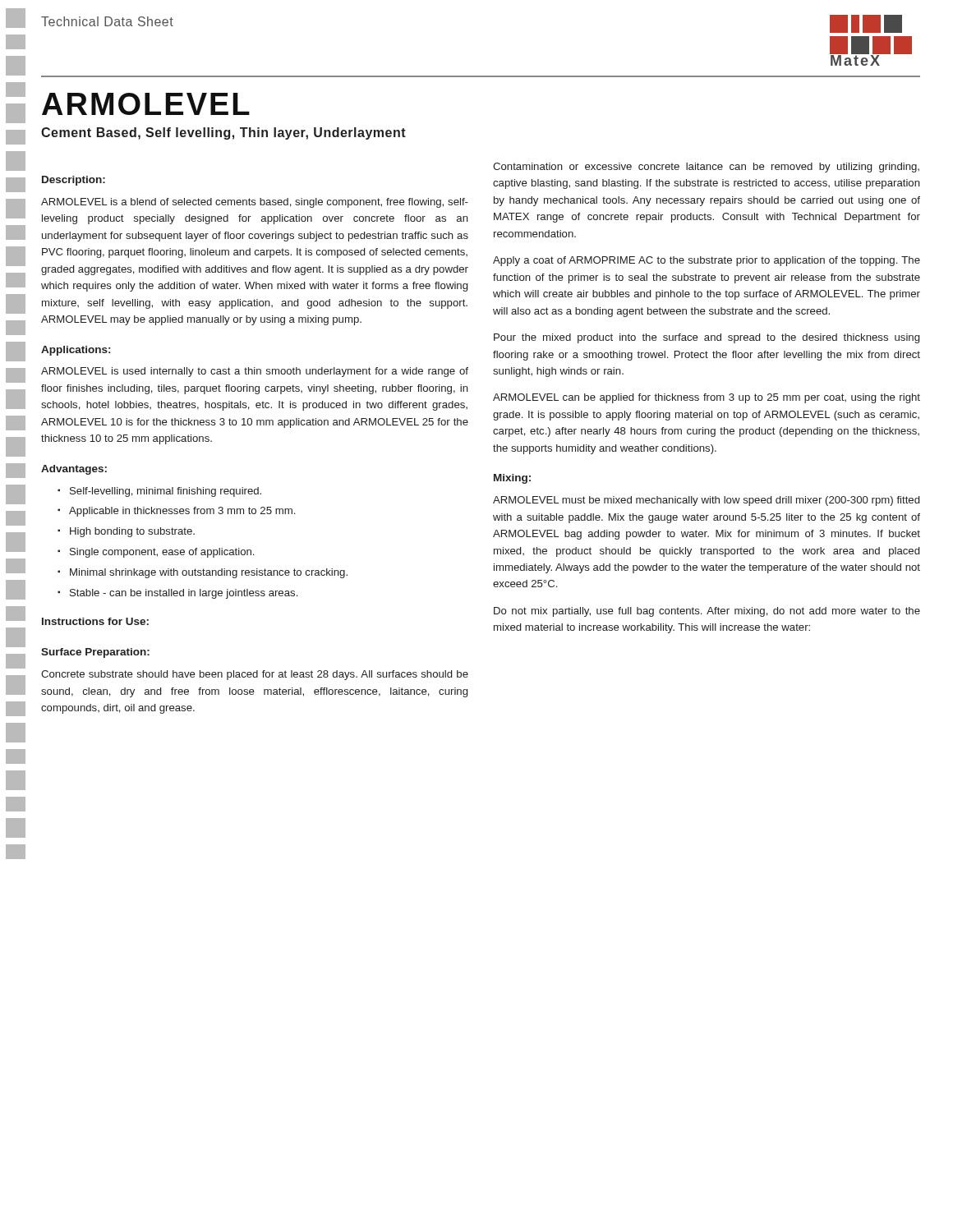Click on the text block that reads "ARMOLEVEL is a blend of selected"

click(x=255, y=261)
